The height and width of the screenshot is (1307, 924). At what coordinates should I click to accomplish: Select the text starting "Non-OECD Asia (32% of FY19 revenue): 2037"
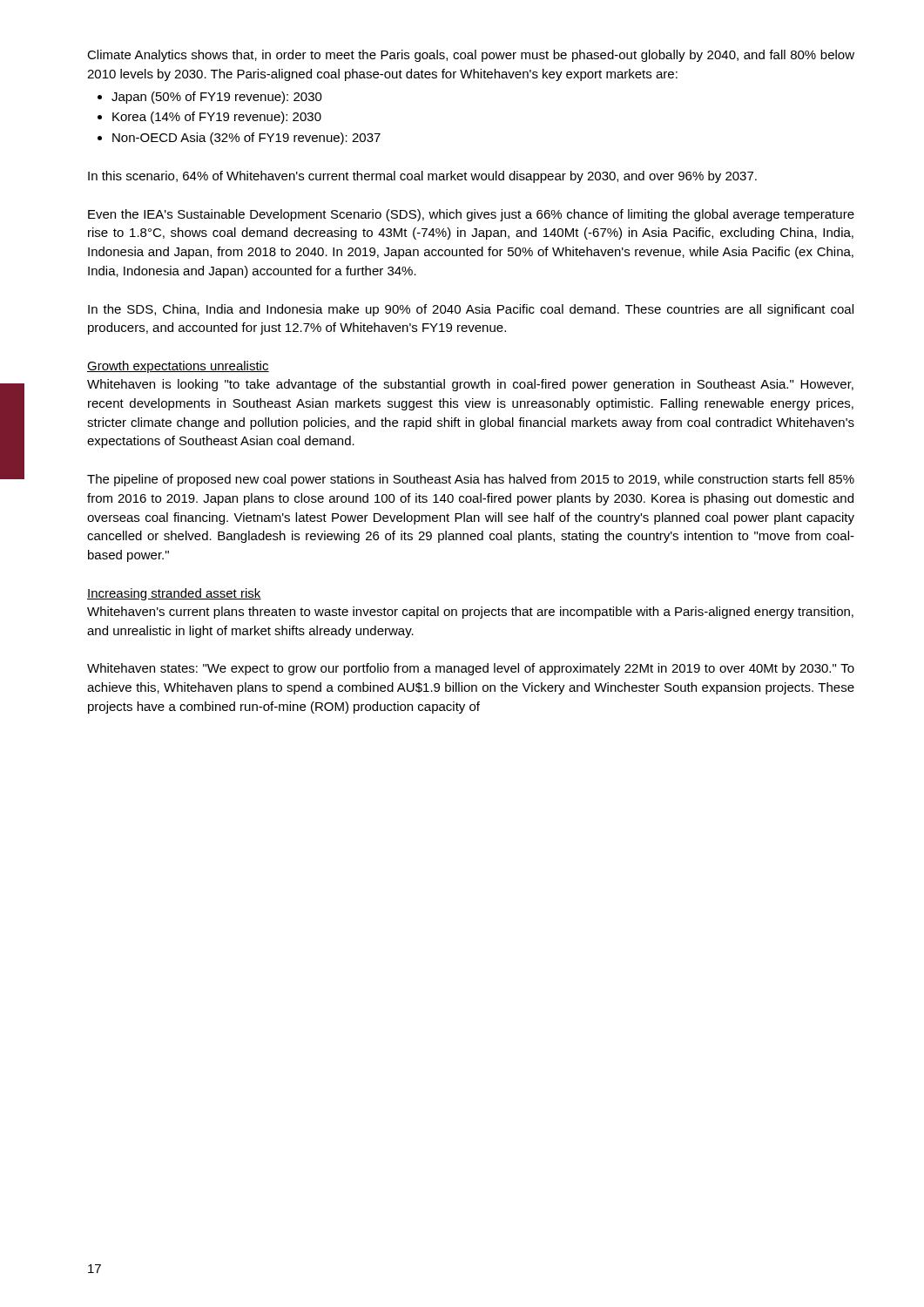[246, 137]
